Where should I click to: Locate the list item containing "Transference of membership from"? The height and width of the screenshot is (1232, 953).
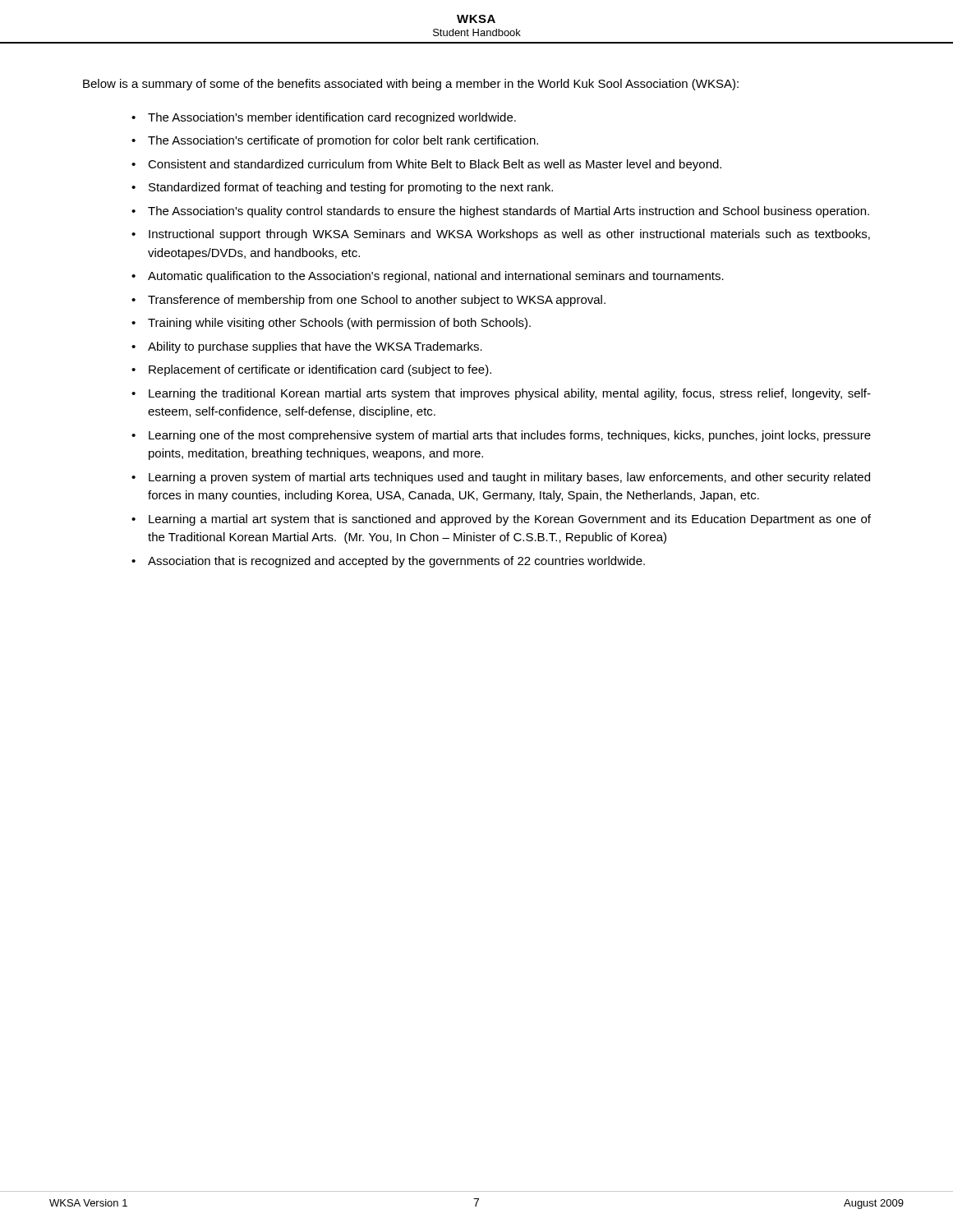coord(377,299)
